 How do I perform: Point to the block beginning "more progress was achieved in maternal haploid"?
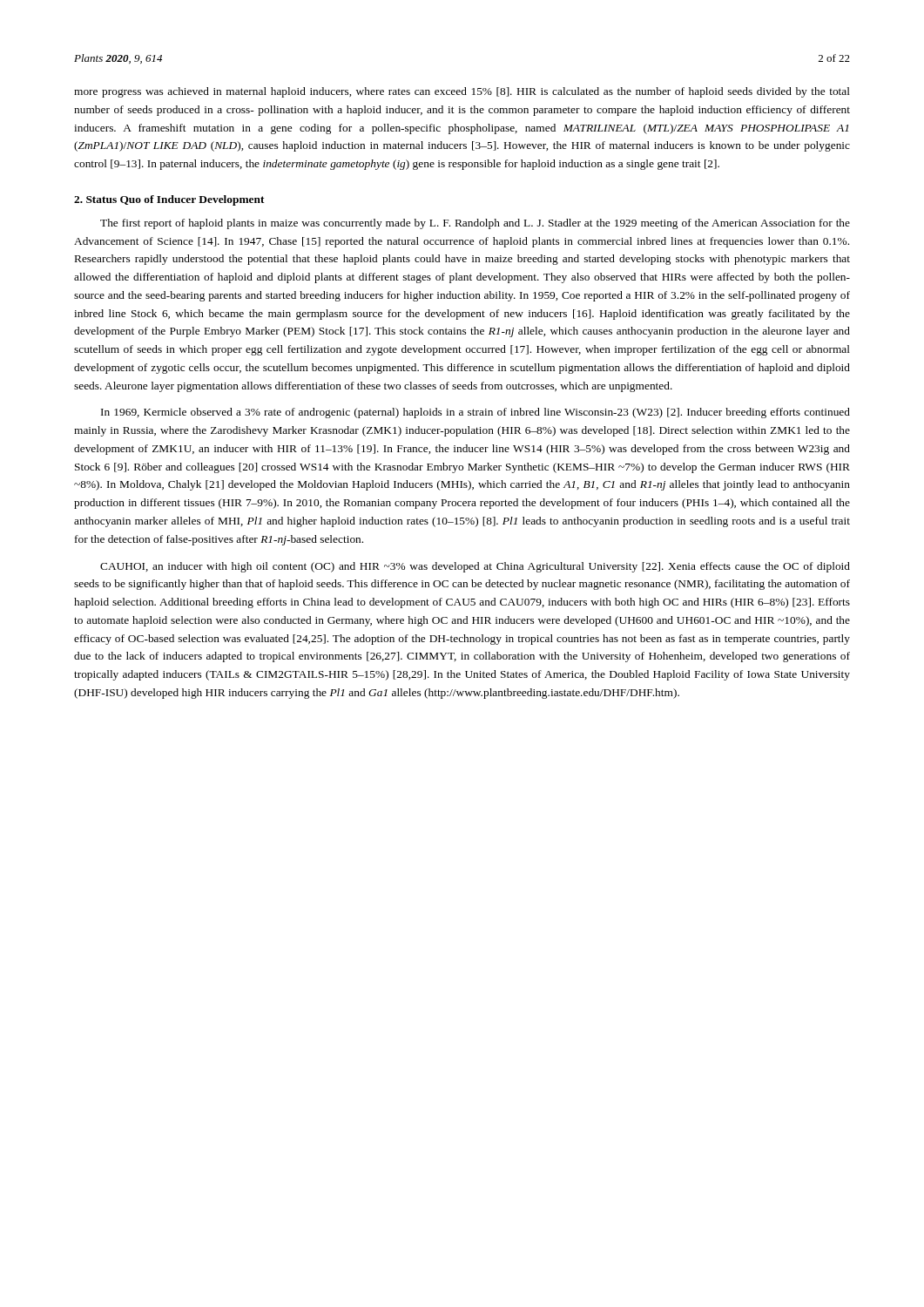pos(462,127)
